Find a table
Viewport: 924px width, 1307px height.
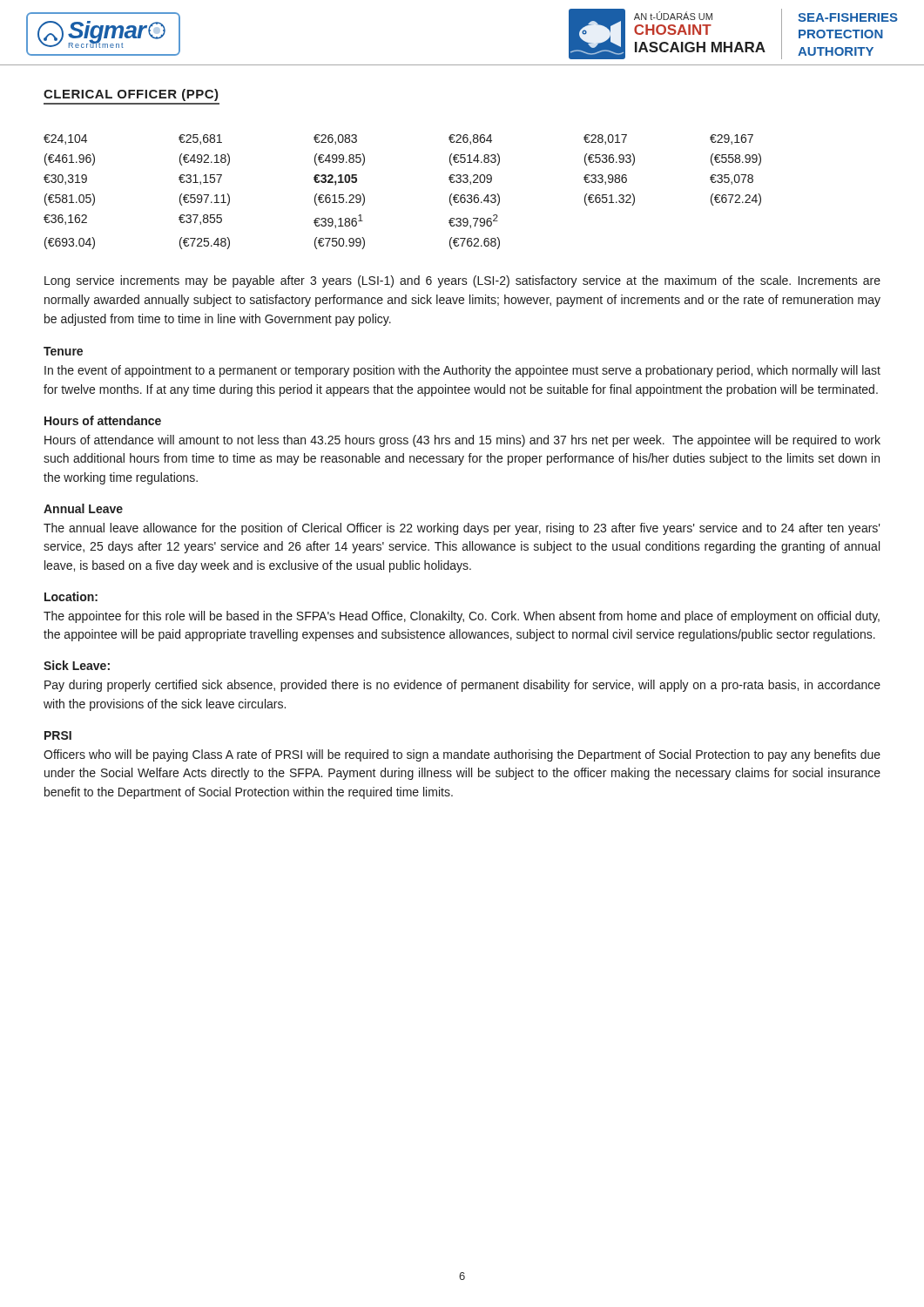click(462, 191)
